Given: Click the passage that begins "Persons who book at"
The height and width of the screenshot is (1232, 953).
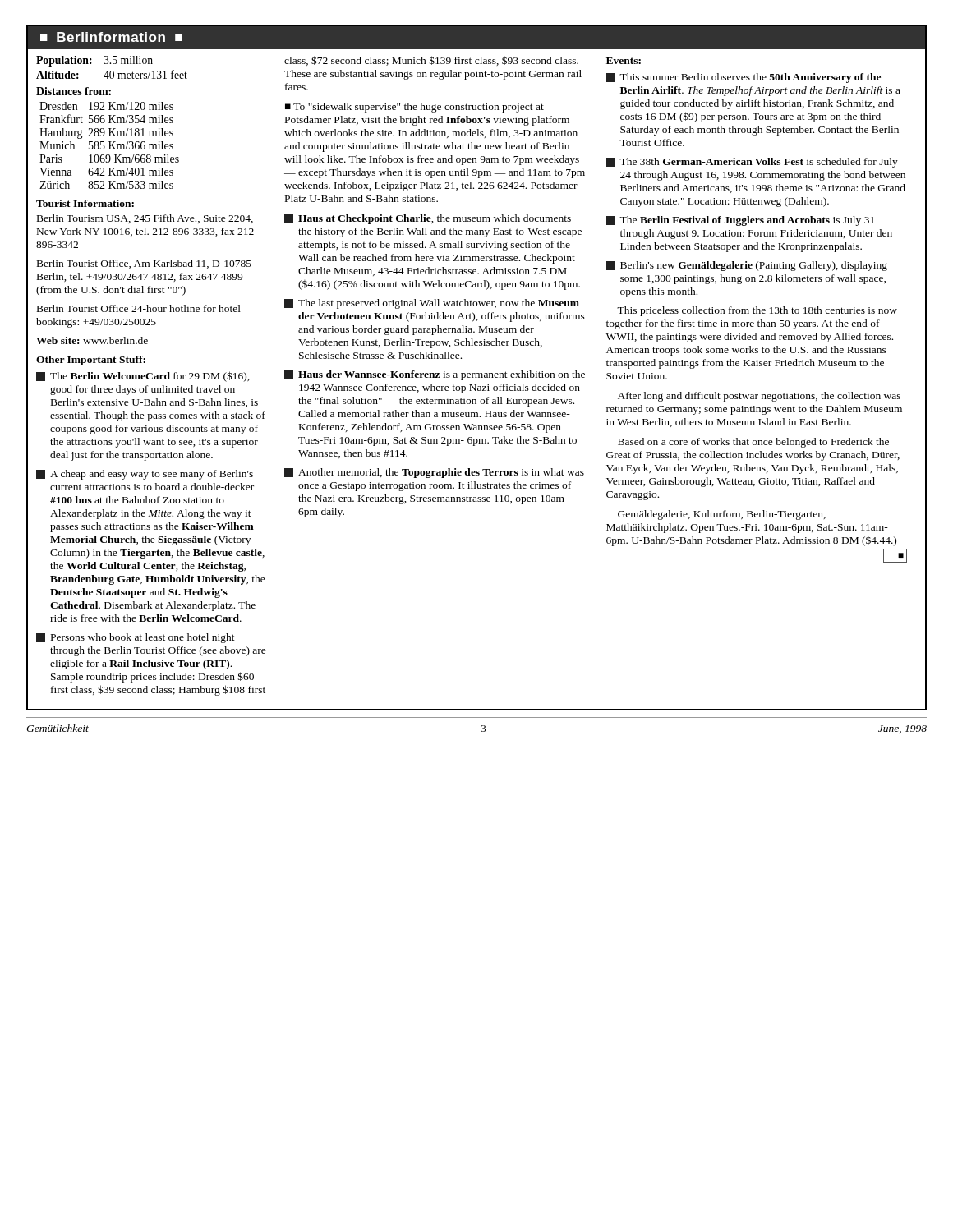Looking at the screenshot, I should pos(151,664).
